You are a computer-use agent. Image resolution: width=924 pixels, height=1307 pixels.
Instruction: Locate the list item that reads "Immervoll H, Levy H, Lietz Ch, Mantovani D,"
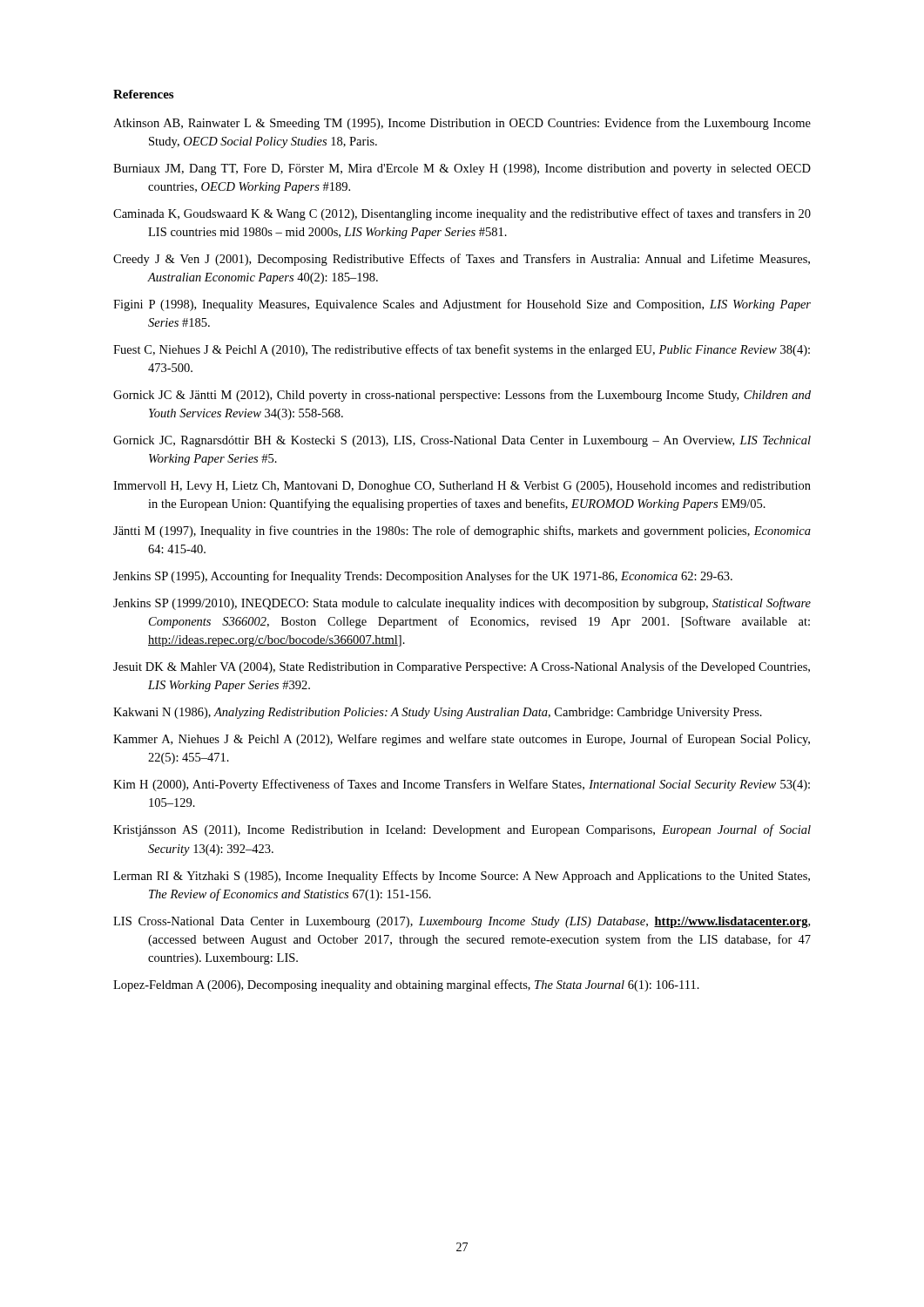point(462,495)
